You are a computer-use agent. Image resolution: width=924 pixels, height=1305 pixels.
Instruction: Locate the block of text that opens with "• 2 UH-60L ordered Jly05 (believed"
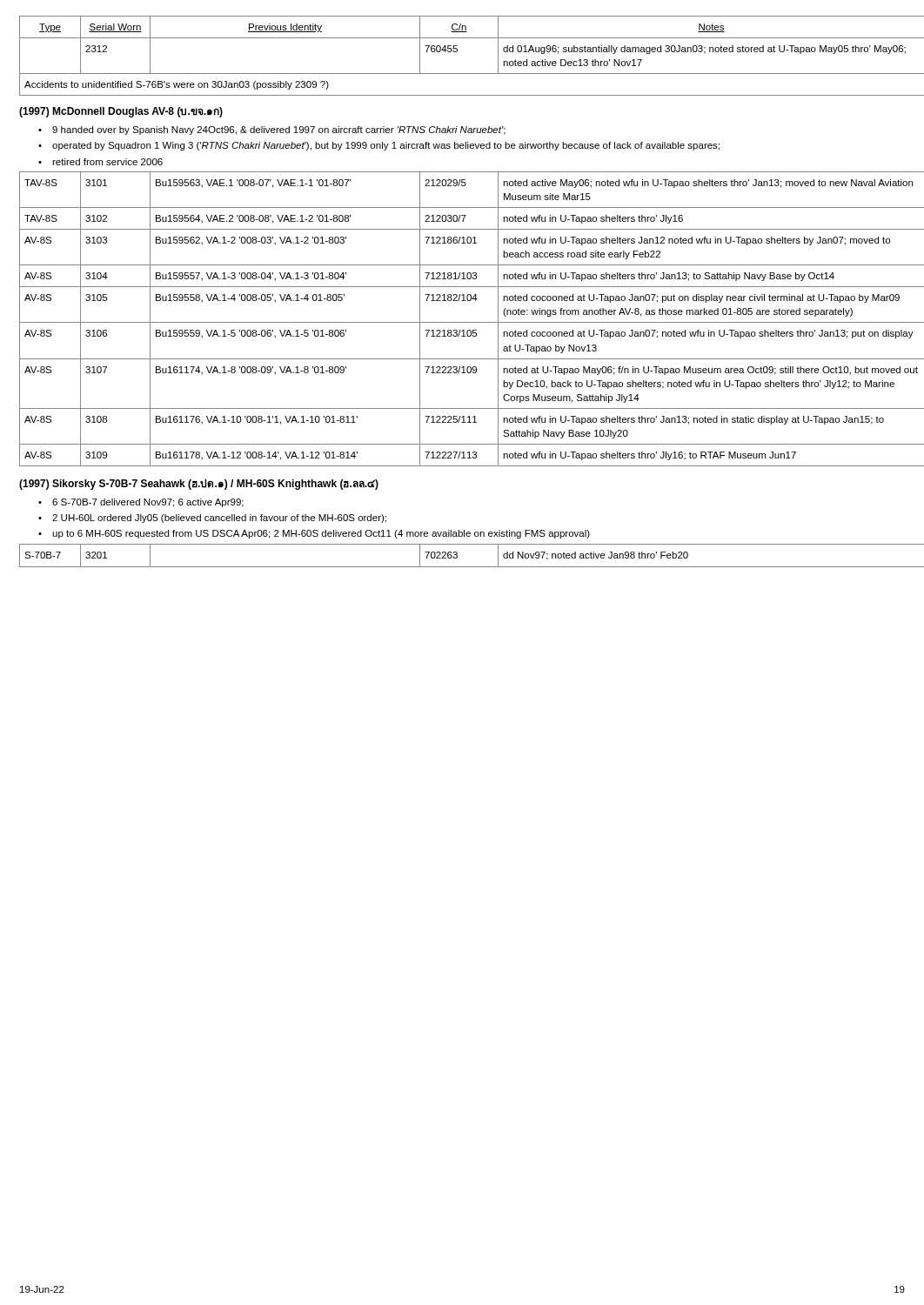(x=213, y=518)
